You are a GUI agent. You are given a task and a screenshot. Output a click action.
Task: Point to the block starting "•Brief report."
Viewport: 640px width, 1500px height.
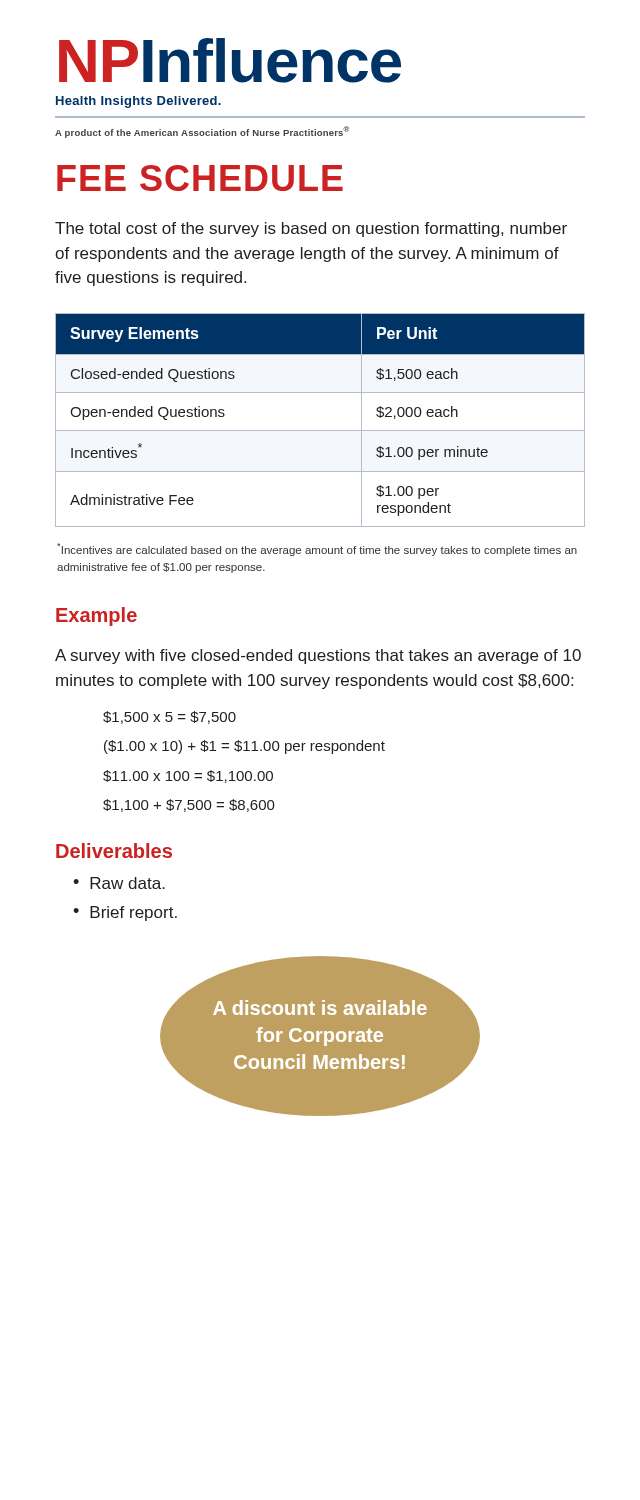(x=125, y=914)
